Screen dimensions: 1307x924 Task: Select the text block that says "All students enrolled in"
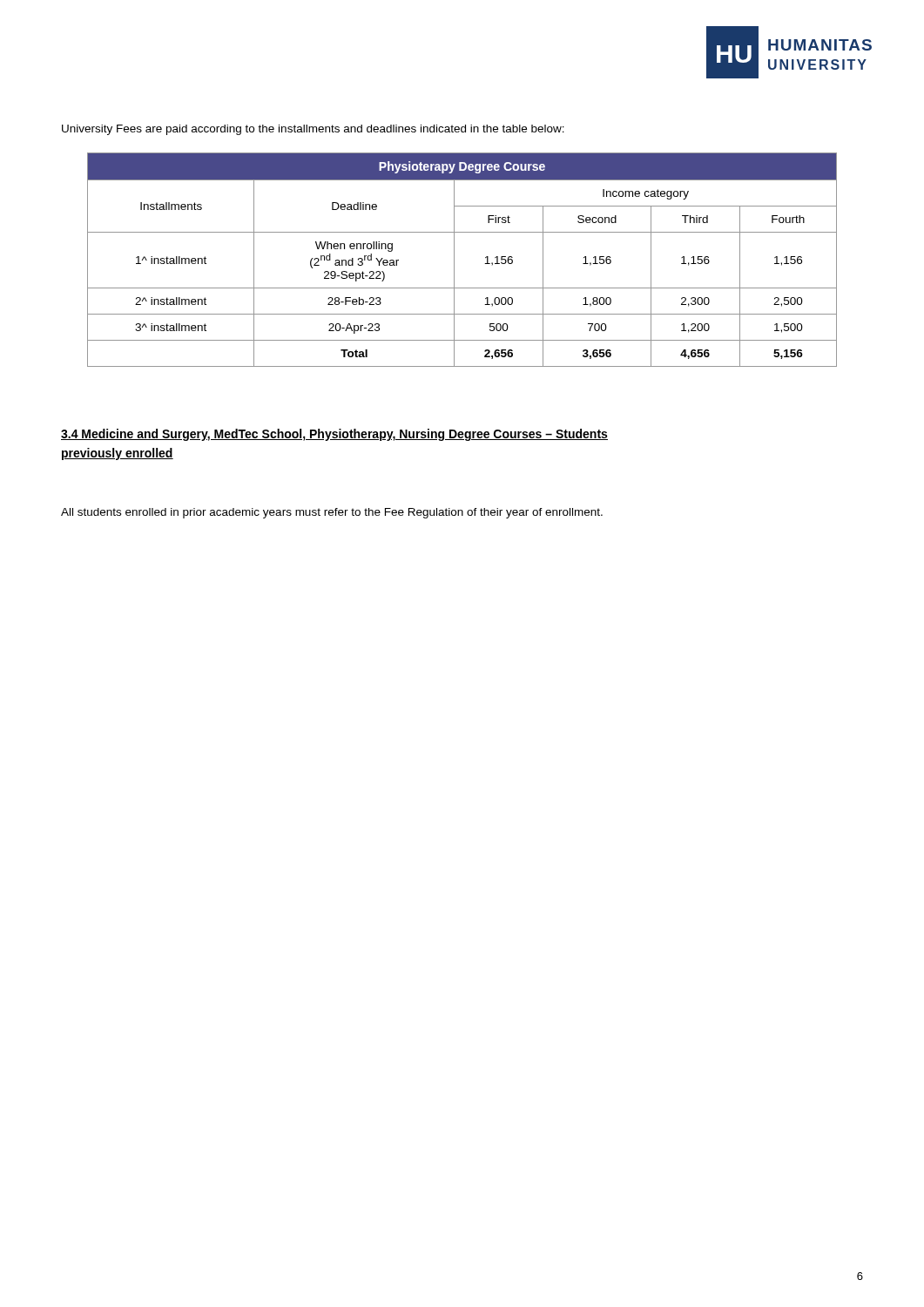tap(332, 512)
